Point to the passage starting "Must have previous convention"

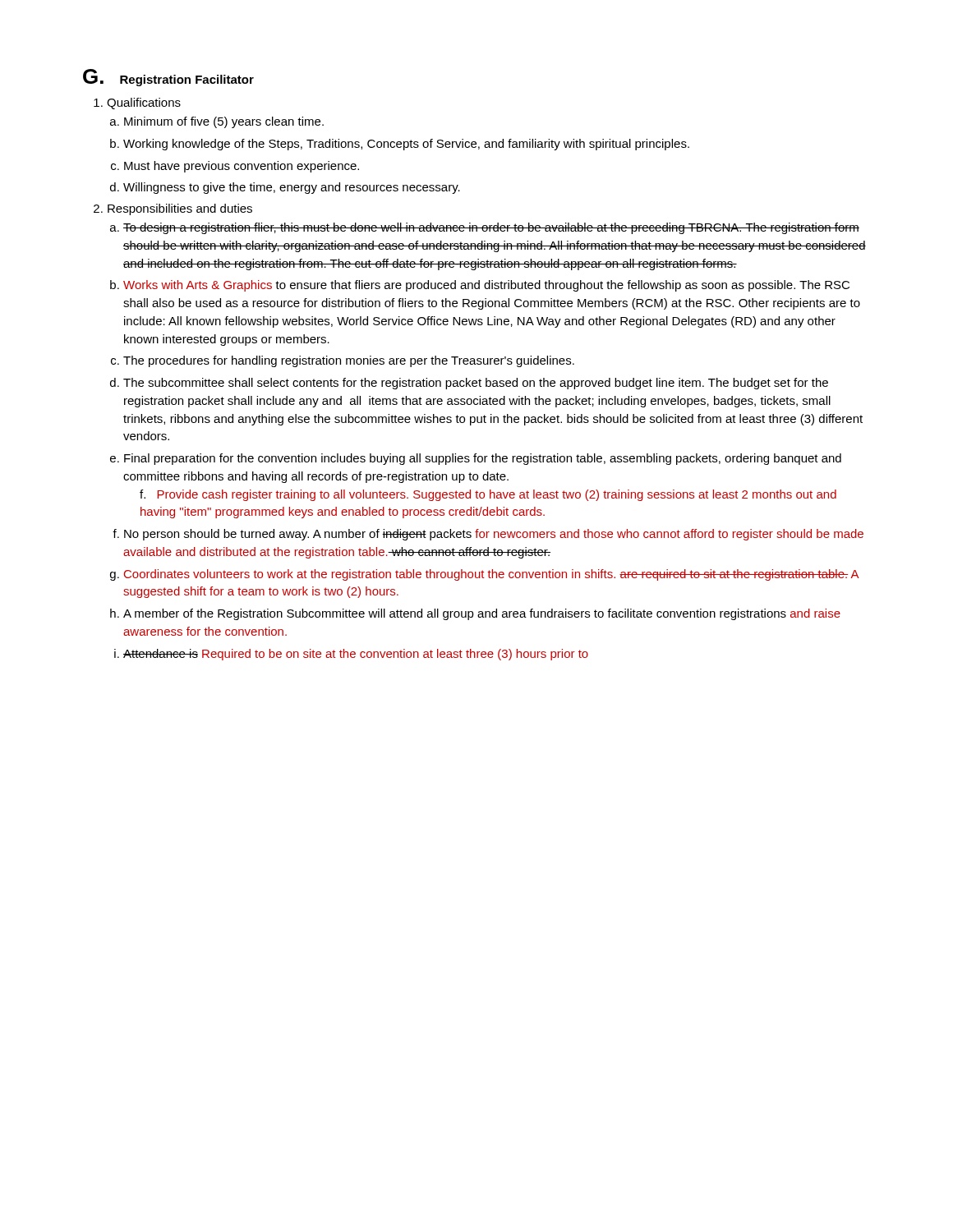(242, 165)
